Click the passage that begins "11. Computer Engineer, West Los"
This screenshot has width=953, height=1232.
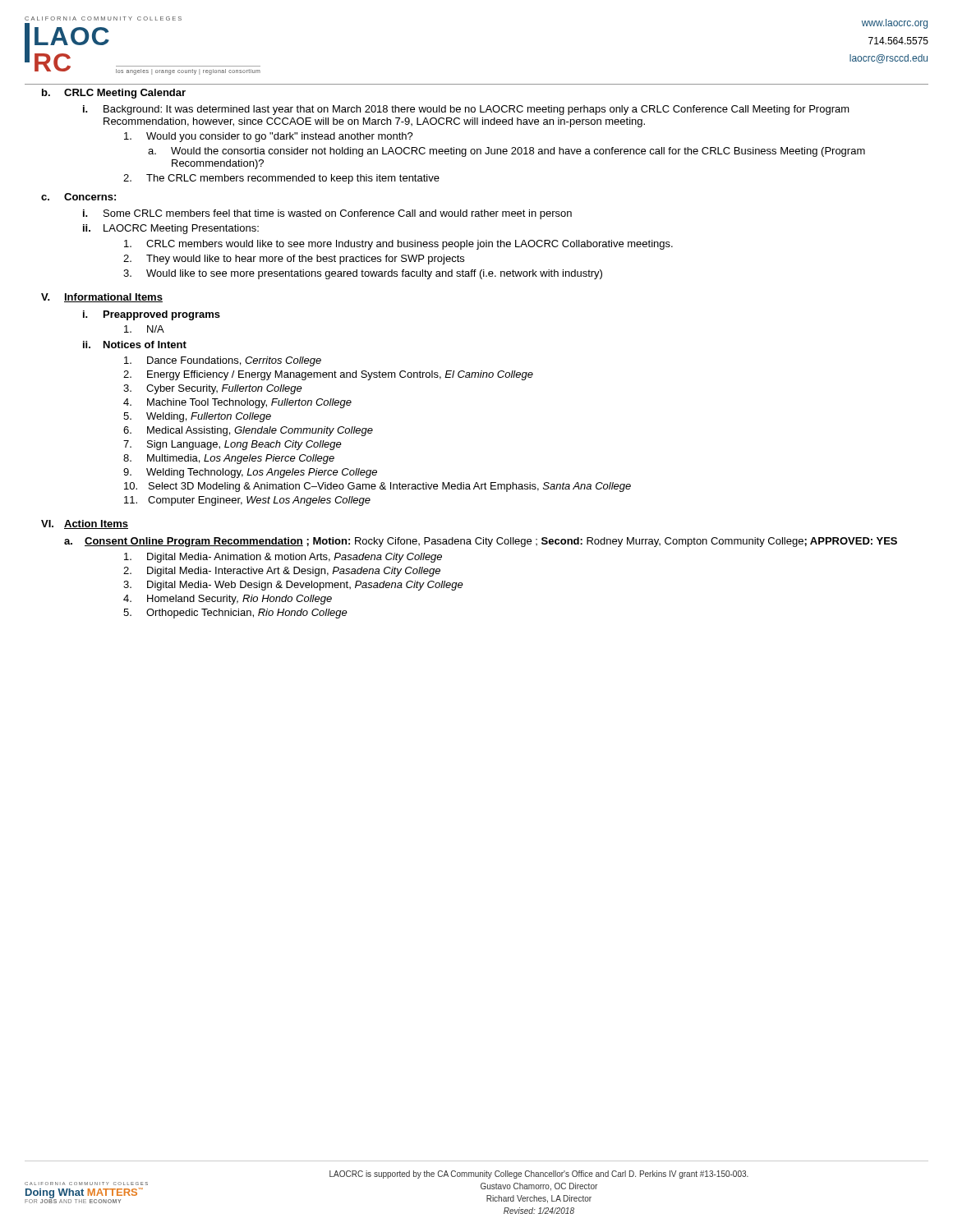pos(247,500)
